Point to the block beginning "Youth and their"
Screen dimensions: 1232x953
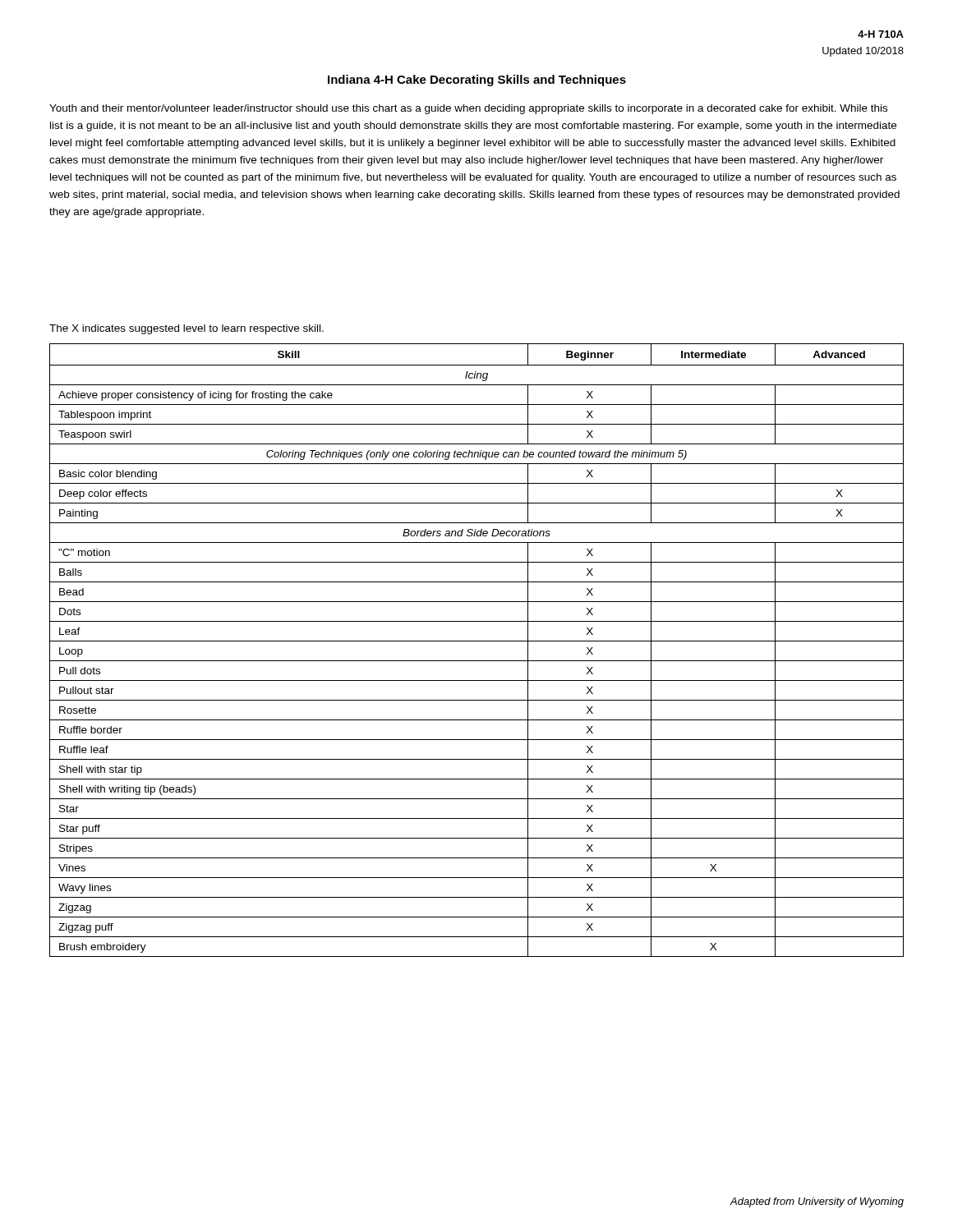pyautogui.click(x=475, y=160)
